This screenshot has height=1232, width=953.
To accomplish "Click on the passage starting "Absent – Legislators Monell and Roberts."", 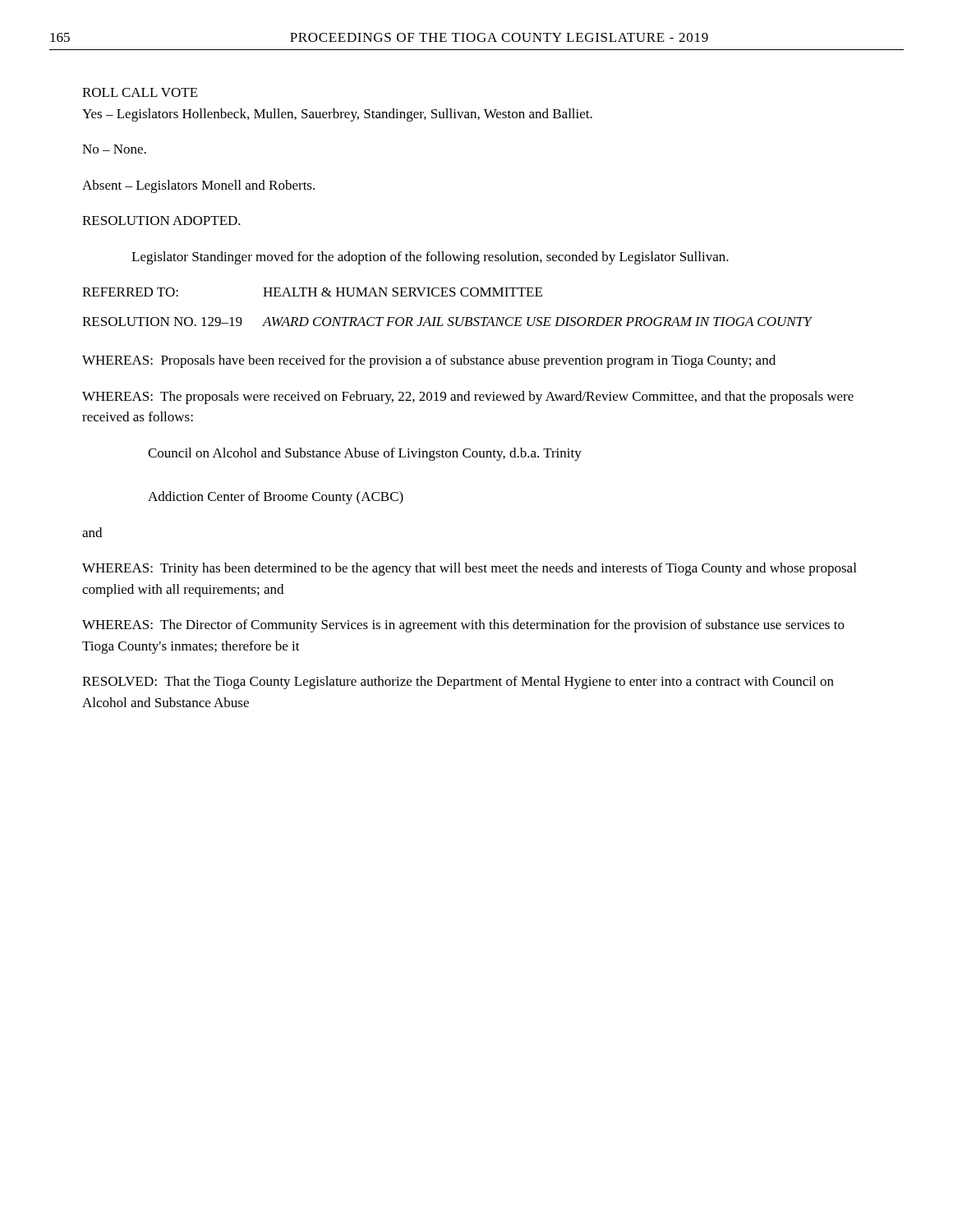I will 199,185.
